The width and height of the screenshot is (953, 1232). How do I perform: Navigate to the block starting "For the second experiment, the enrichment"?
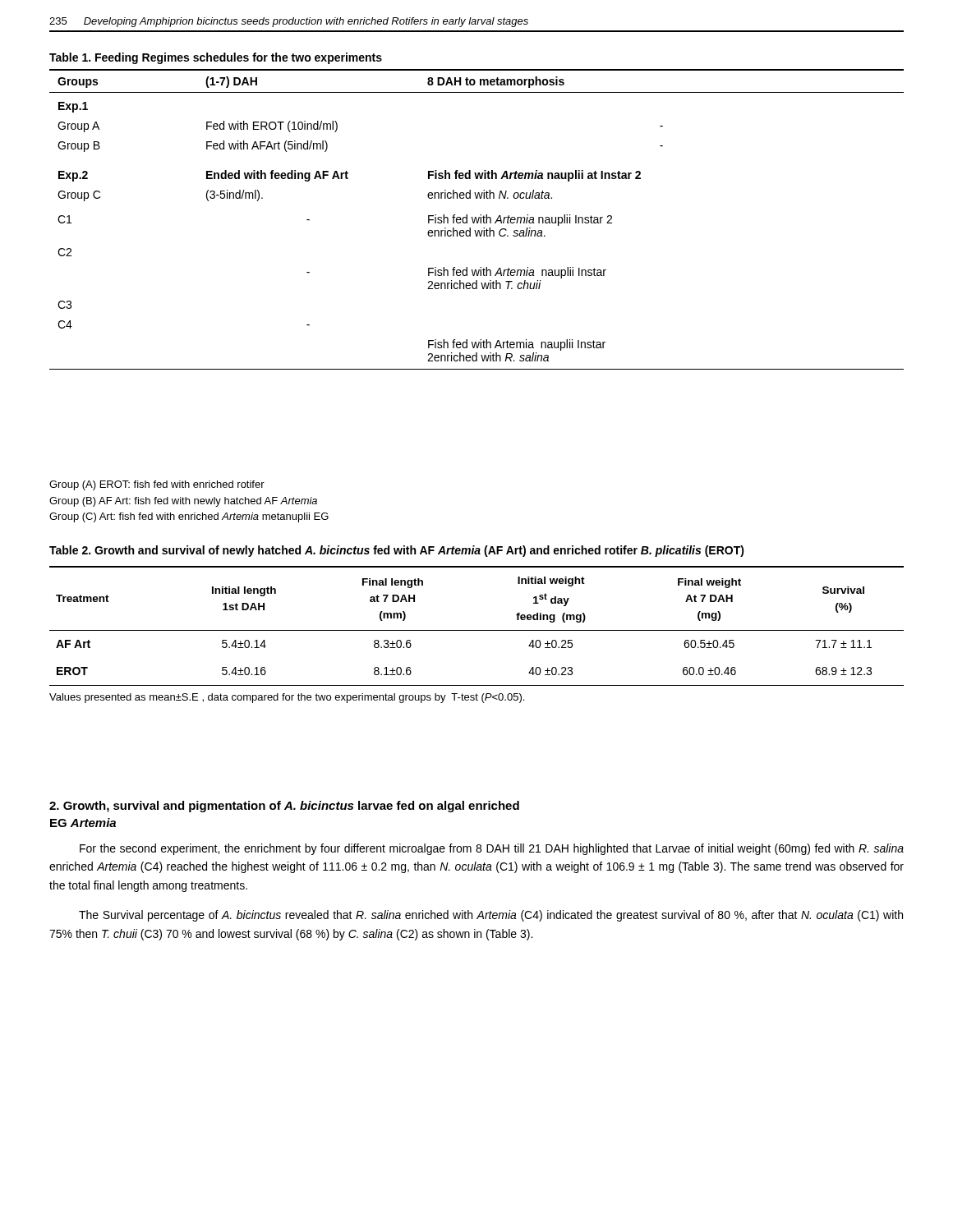pyautogui.click(x=476, y=867)
